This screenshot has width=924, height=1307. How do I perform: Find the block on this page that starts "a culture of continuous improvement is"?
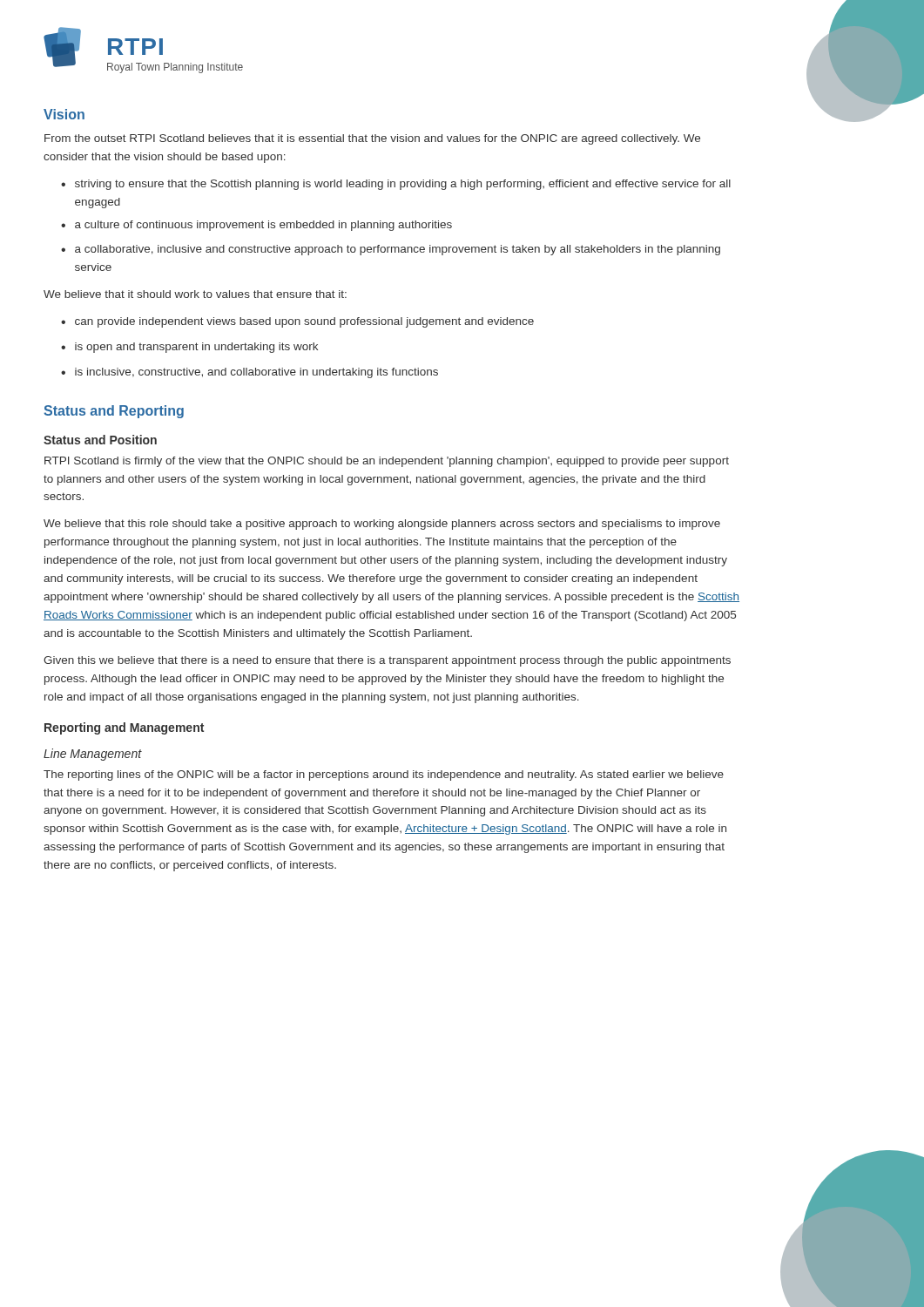[x=263, y=224]
